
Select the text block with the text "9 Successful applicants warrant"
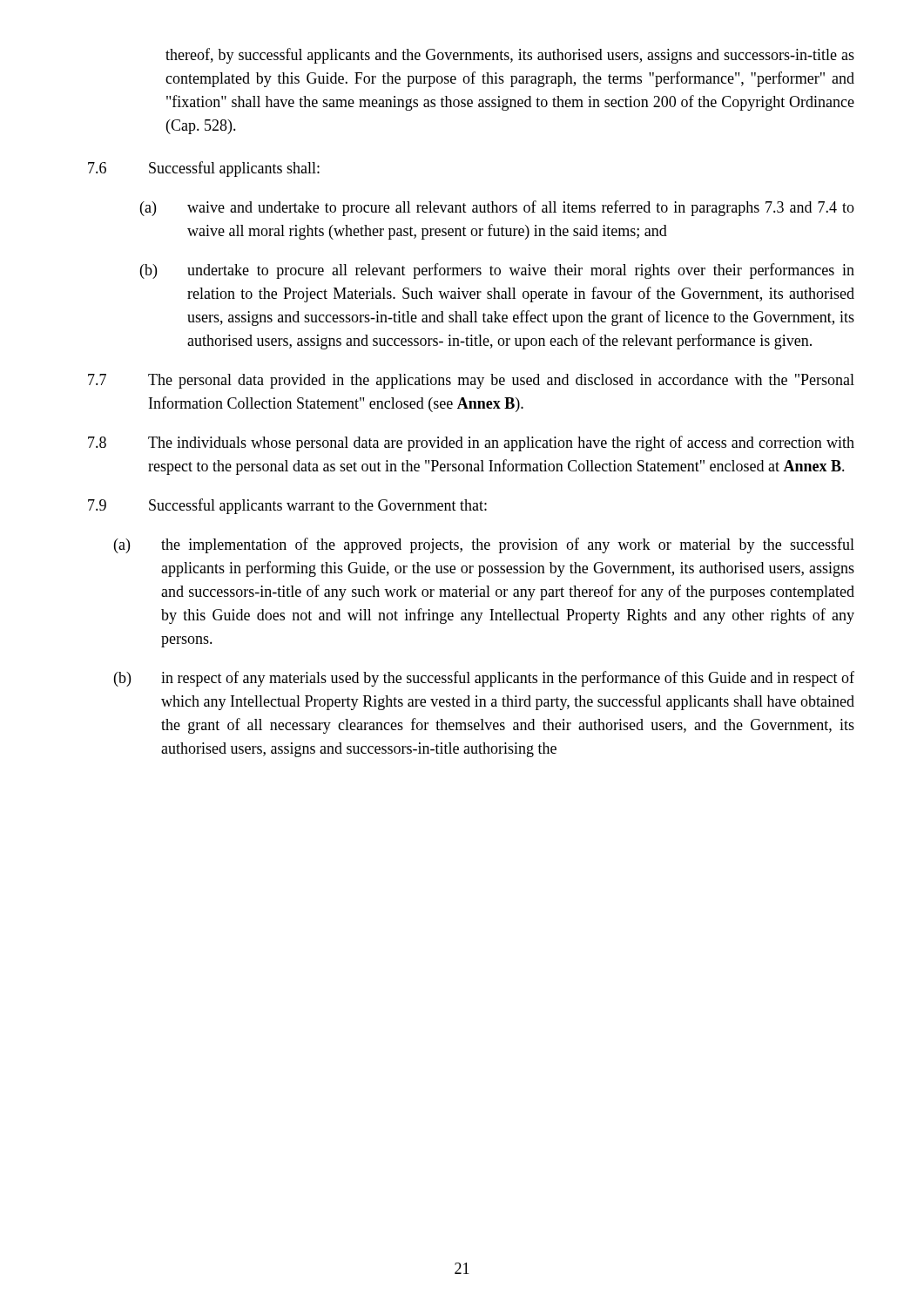(x=471, y=506)
